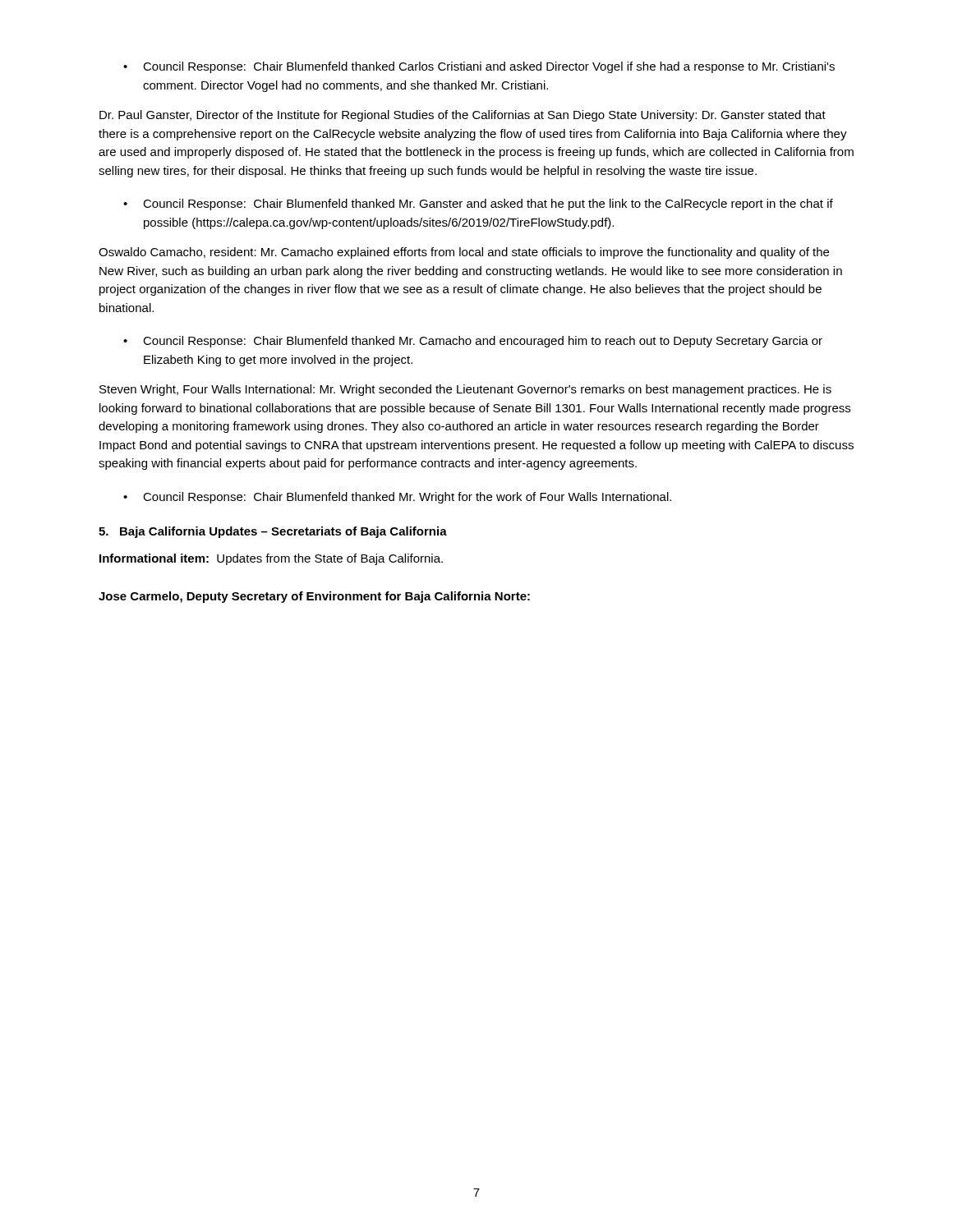Point to the section header beginning "Jose Carmelo, Deputy Secretary of Environment for"
The width and height of the screenshot is (953, 1232).
point(315,596)
